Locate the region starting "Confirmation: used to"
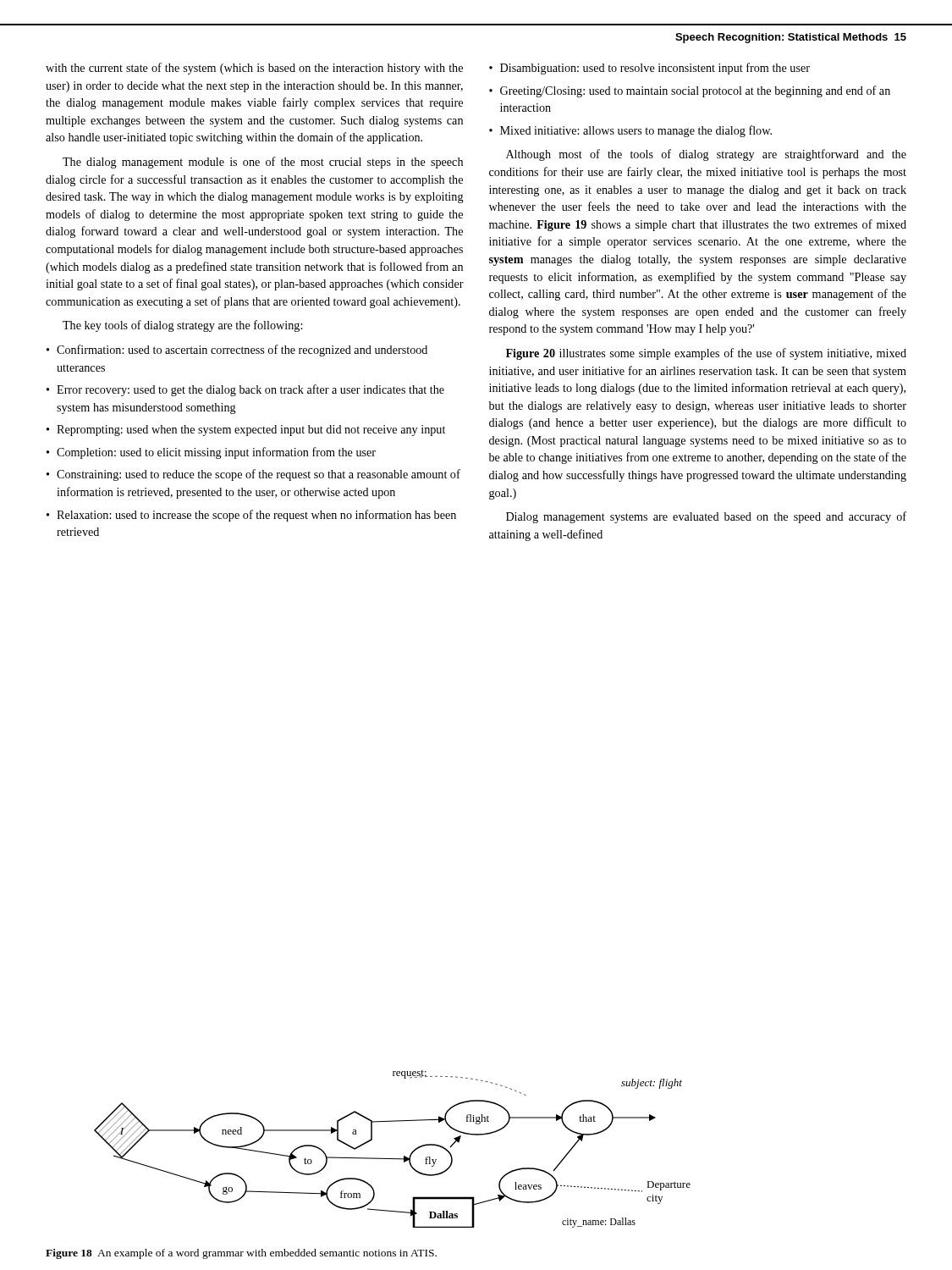This screenshot has width=952, height=1270. pos(260,359)
